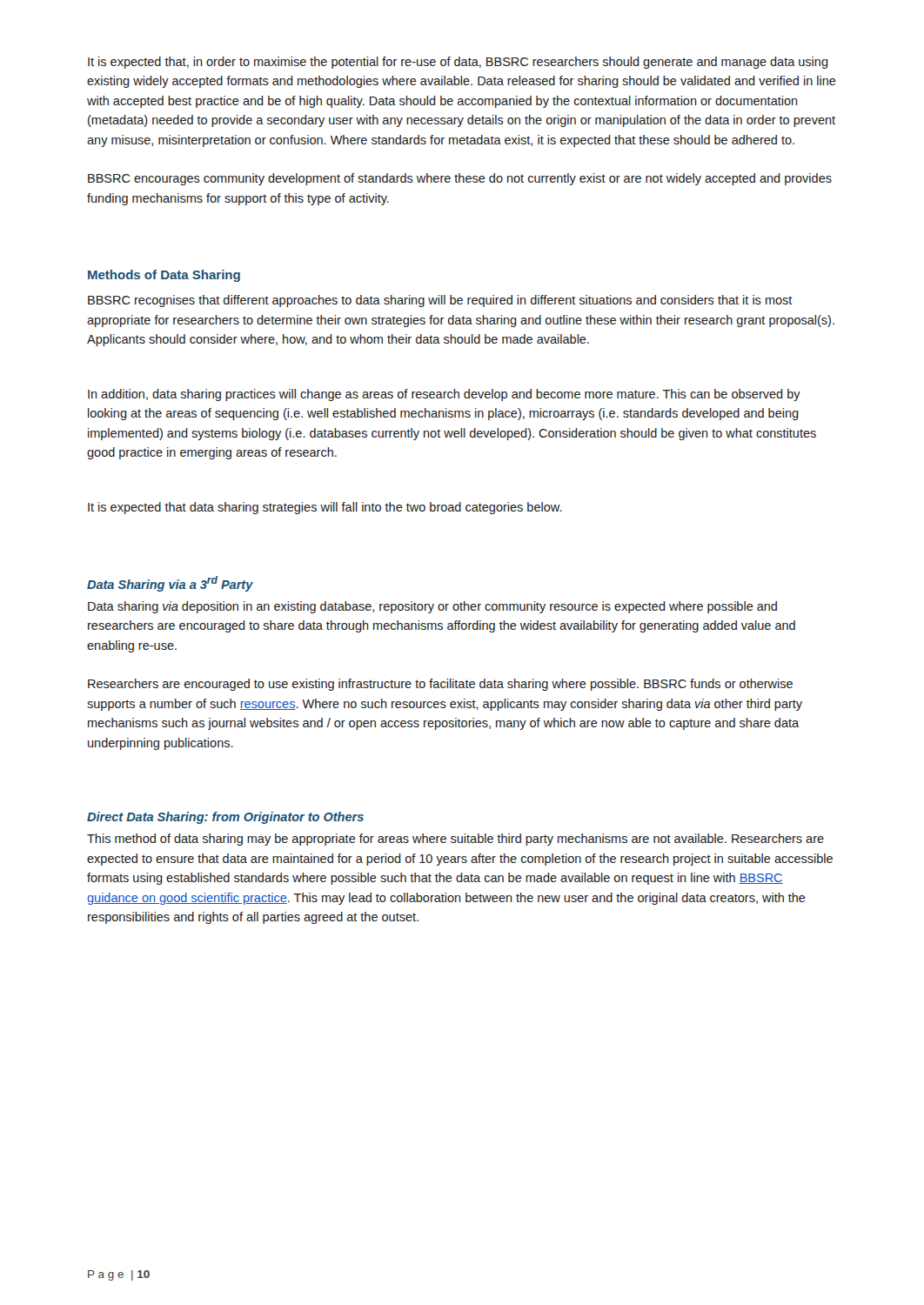Click on the region starting "Data Sharing via"
Viewport: 924px width, 1305px height.
coord(170,583)
